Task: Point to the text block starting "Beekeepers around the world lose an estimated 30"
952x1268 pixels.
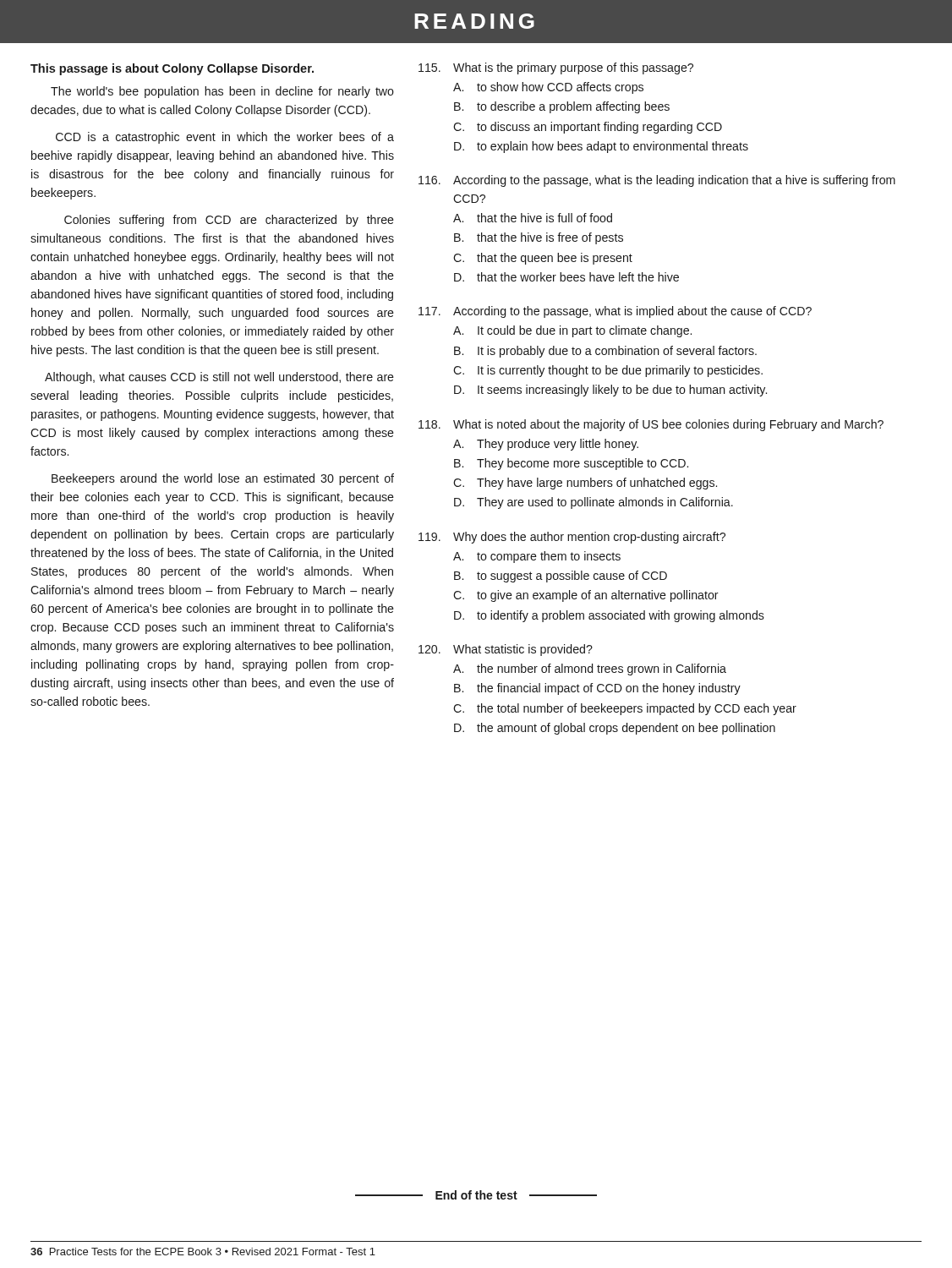Action: coord(212,590)
